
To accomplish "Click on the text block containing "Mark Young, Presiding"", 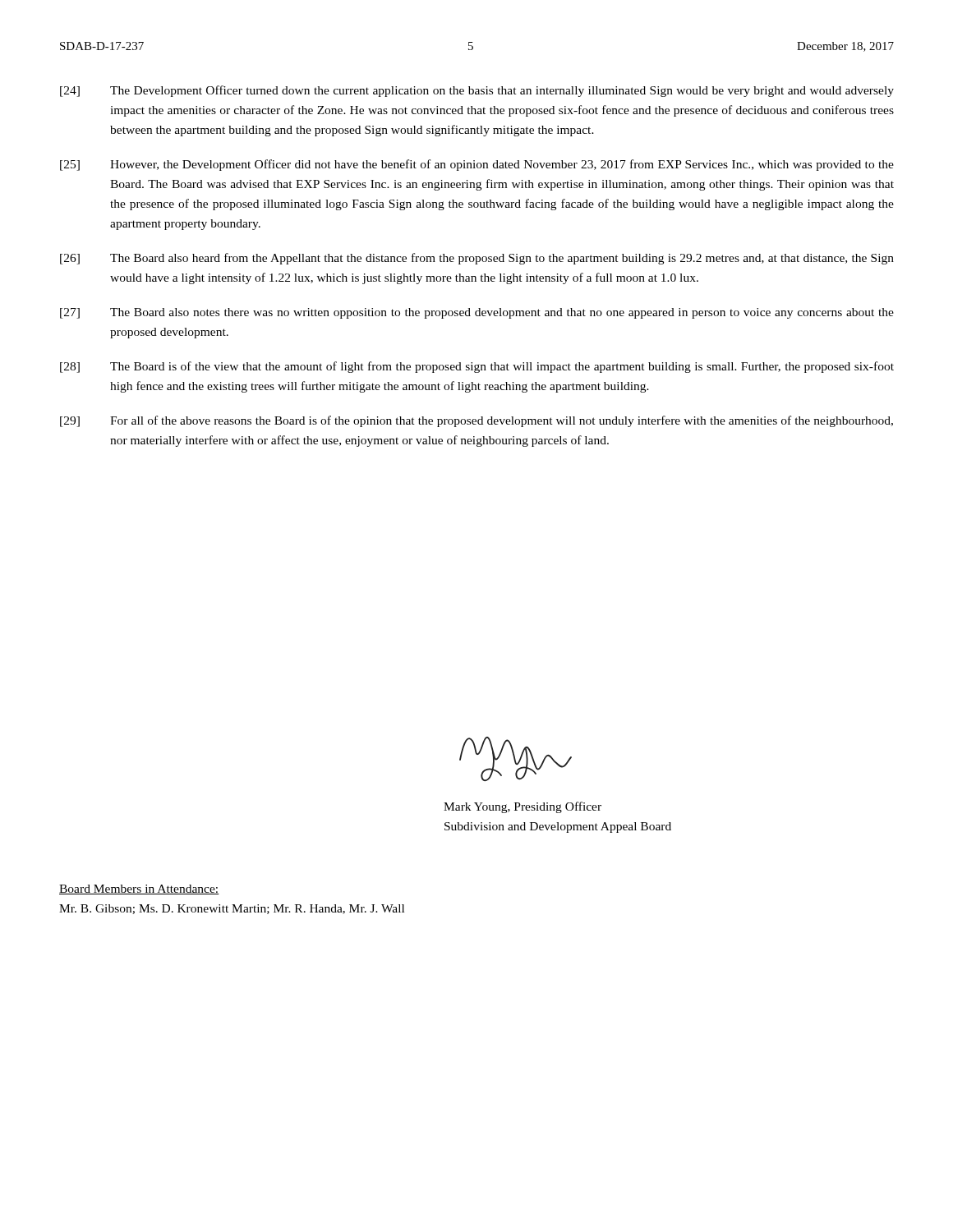I will 558,816.
